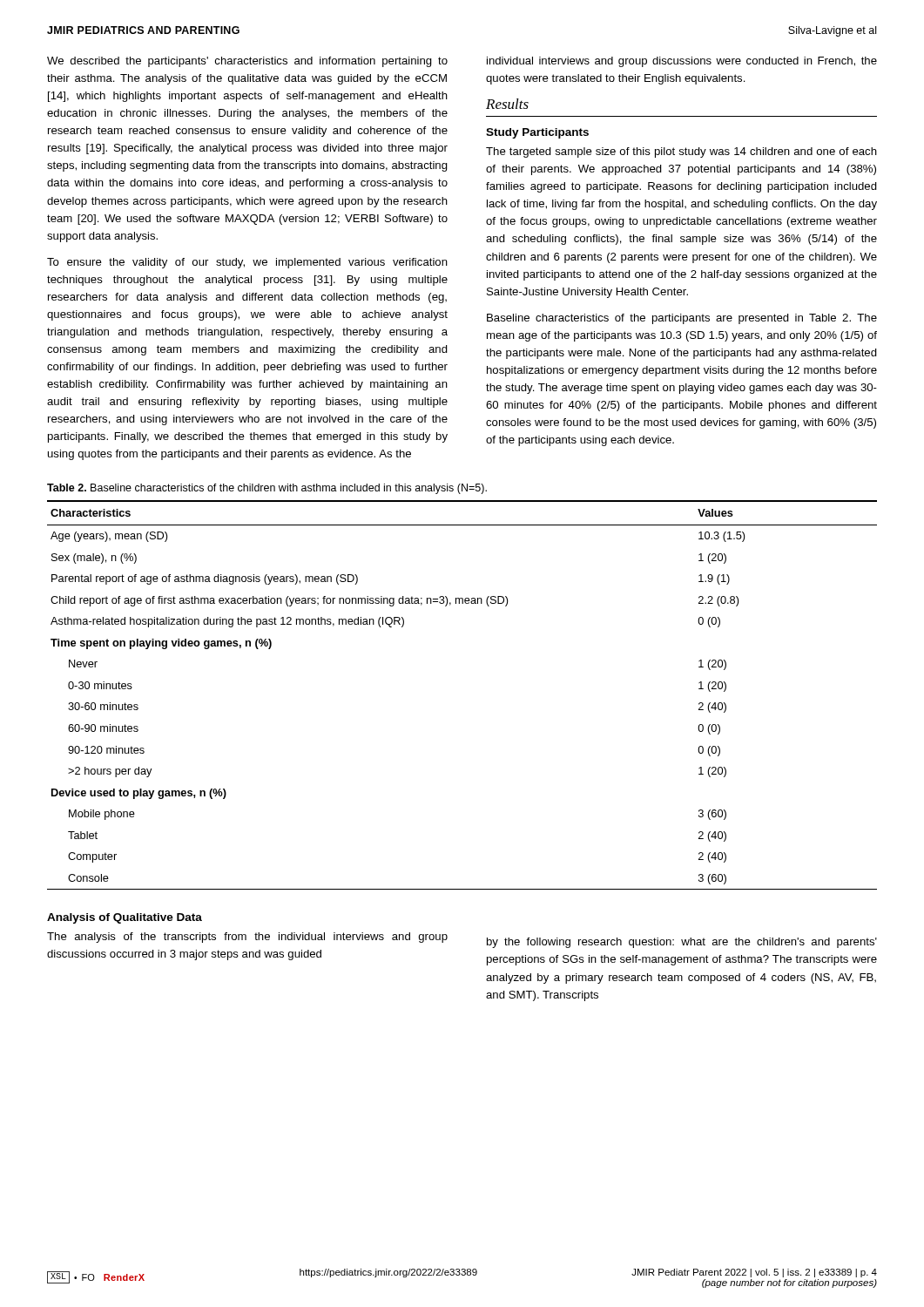The width and height of the screenshot is (924, 1307).
Task: Find the passage starting "To ensure the validity of our study, we"
Action: click(x=247, y=358)
